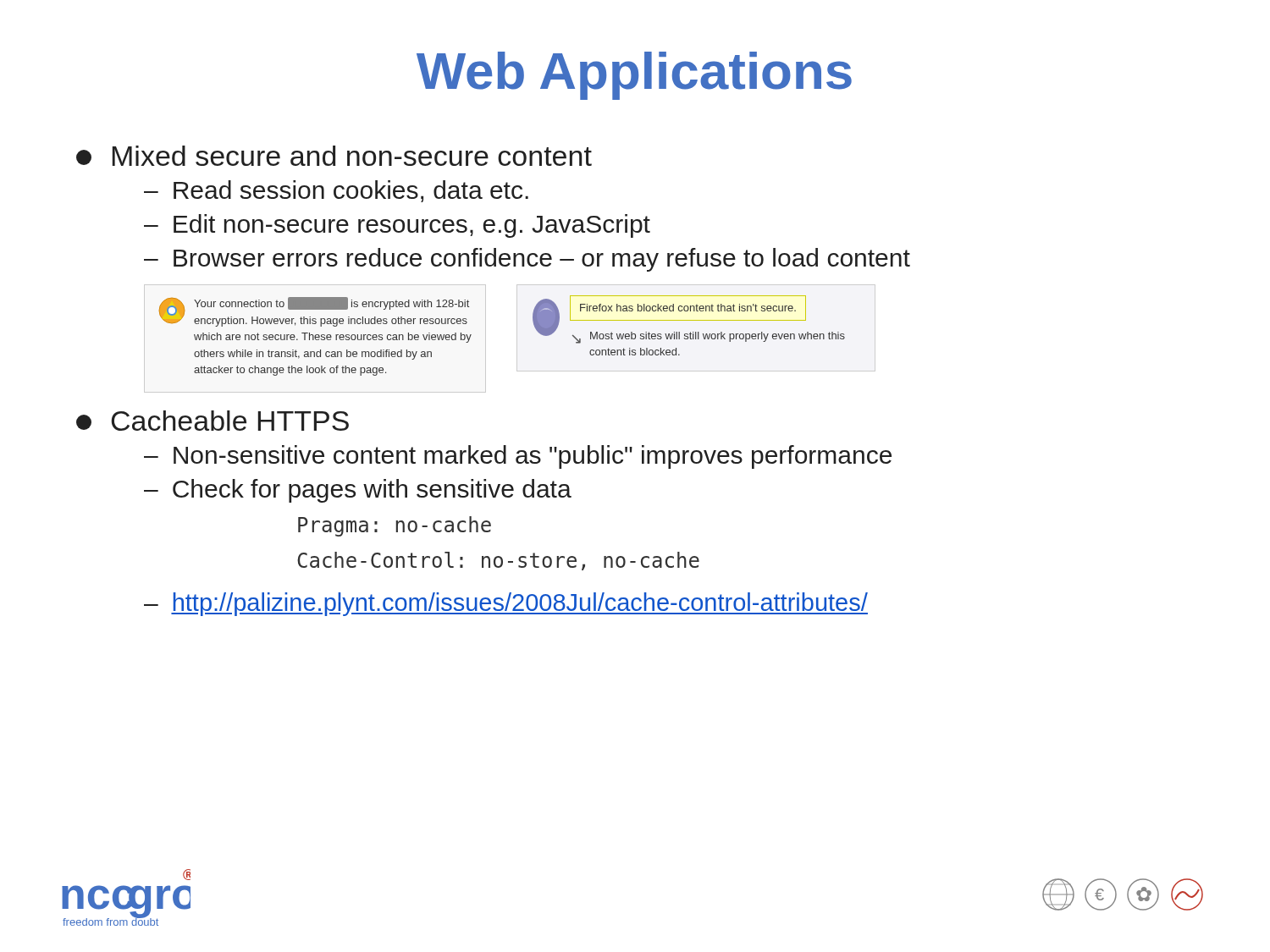This screenshot has height=952, width=1270.
Task: Find the list item with the text "– Edit non-secure resources, e.g. JavaScript"
Action: pyautogui.click(x=397, y=224)
